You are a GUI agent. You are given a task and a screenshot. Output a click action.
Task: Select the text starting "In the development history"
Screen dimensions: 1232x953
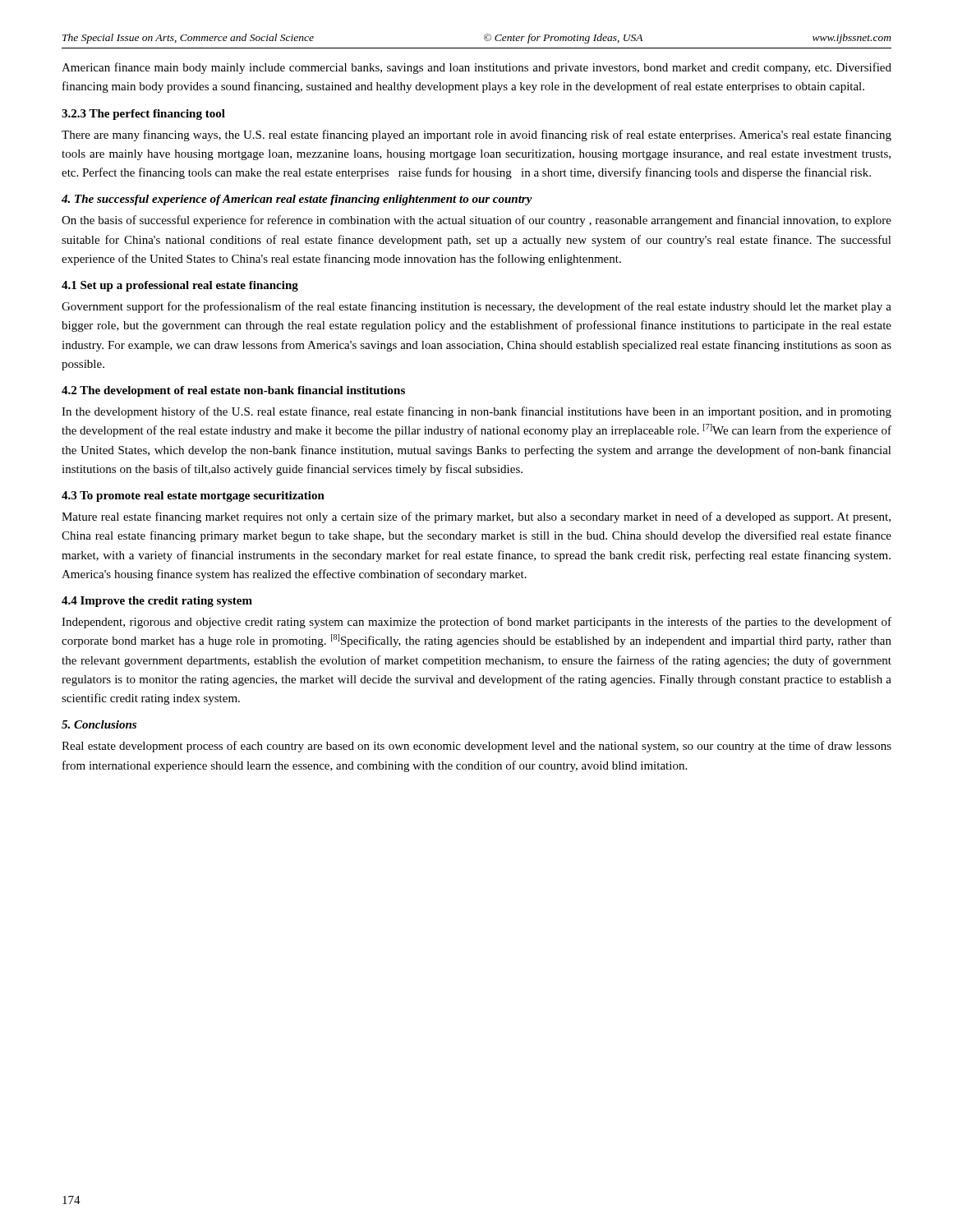[476, 440]
